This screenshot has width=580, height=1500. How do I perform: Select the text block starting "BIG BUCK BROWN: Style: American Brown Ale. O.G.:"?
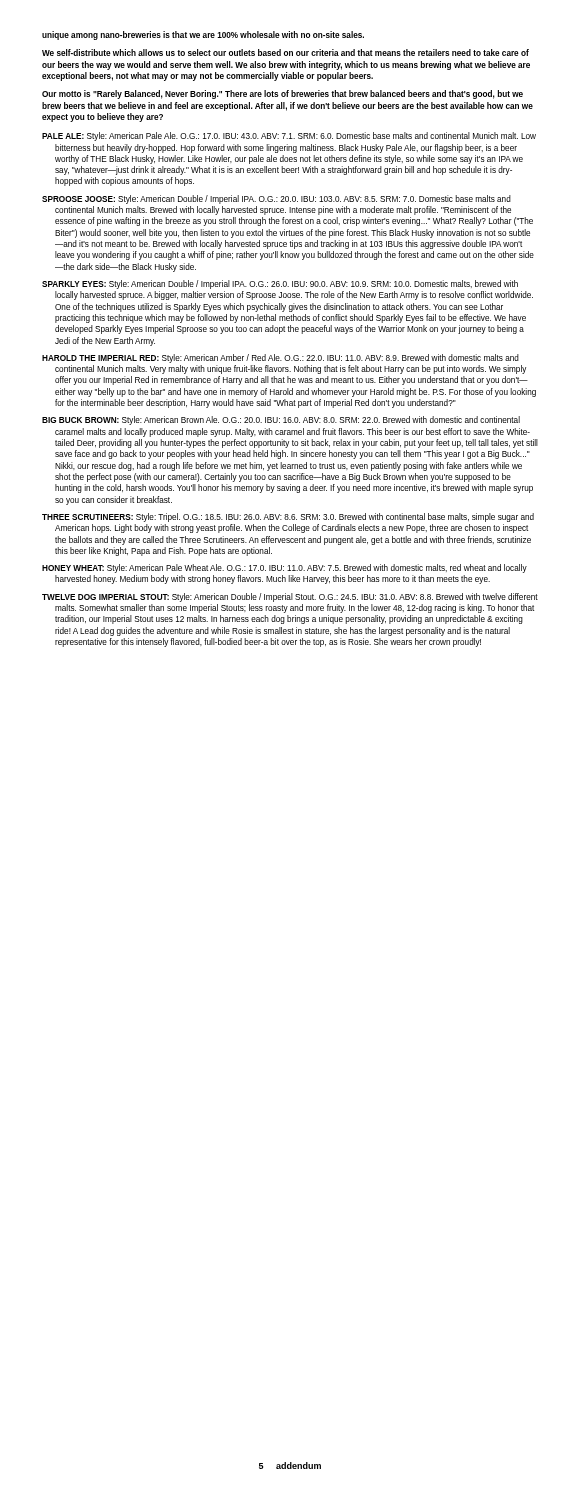click(290, 460)
